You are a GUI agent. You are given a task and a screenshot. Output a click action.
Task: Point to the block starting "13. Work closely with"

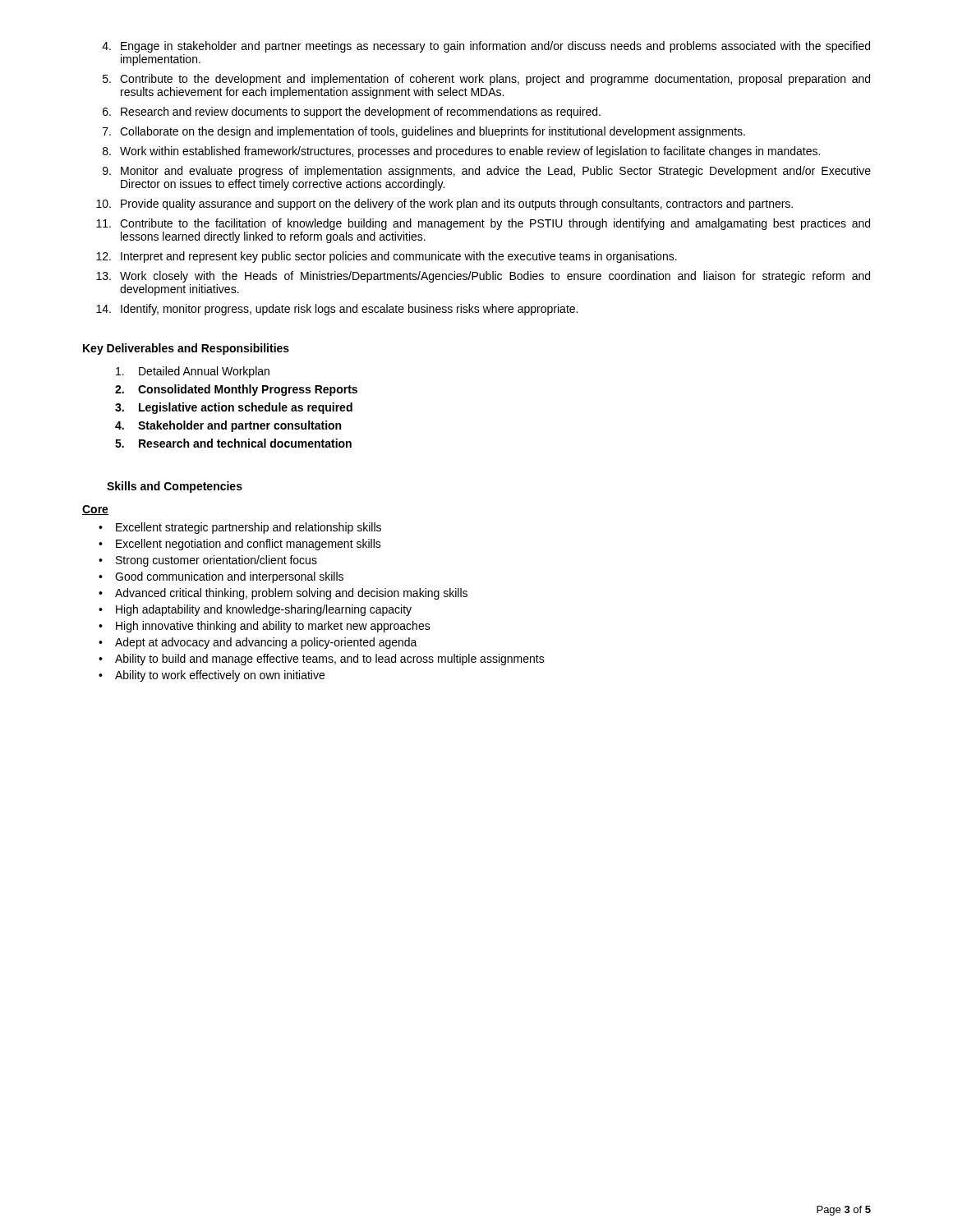[476, 283]
